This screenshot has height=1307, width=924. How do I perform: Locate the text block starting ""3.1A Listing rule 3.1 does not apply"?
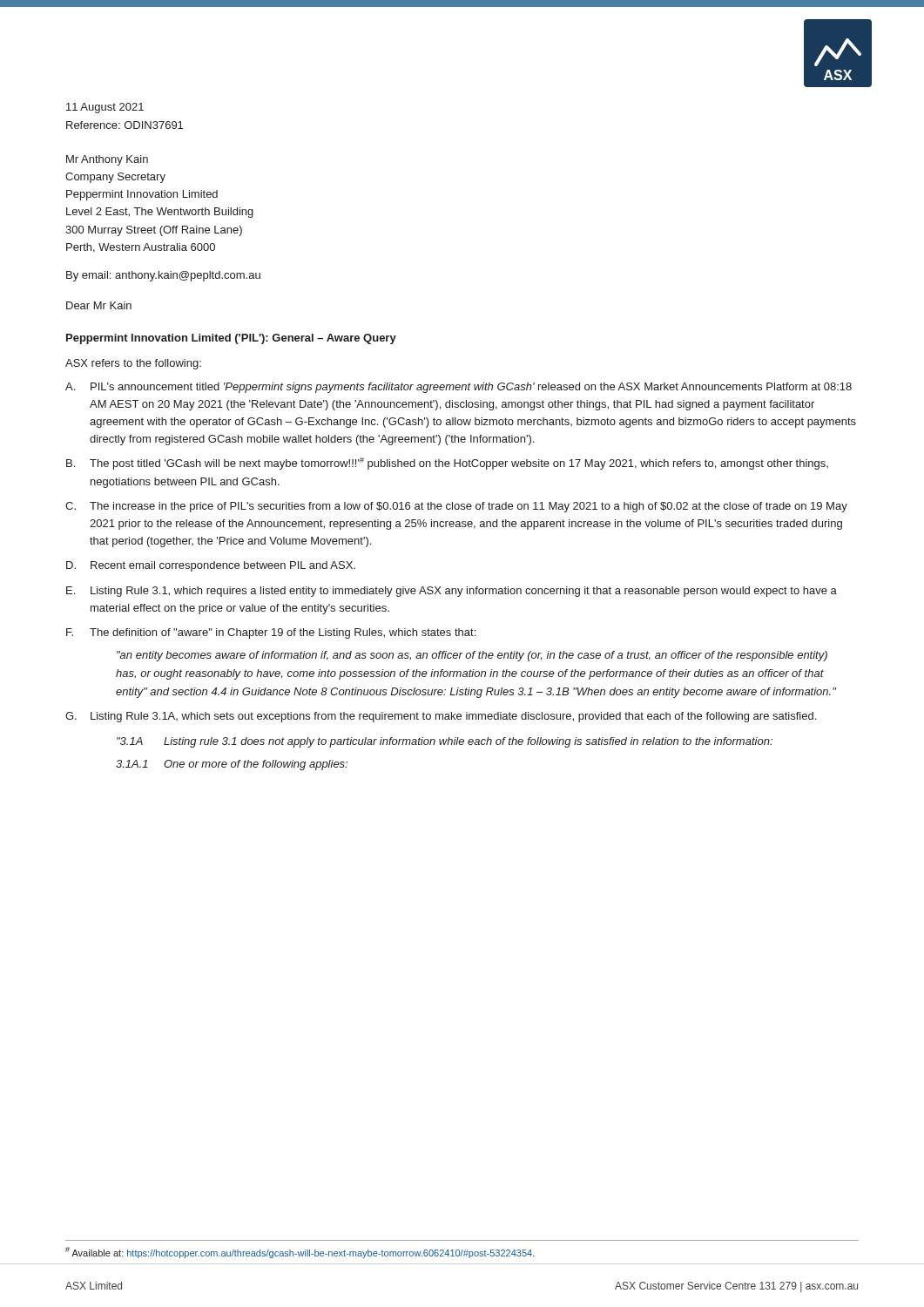pyautogui.click(x=444, y=741)
